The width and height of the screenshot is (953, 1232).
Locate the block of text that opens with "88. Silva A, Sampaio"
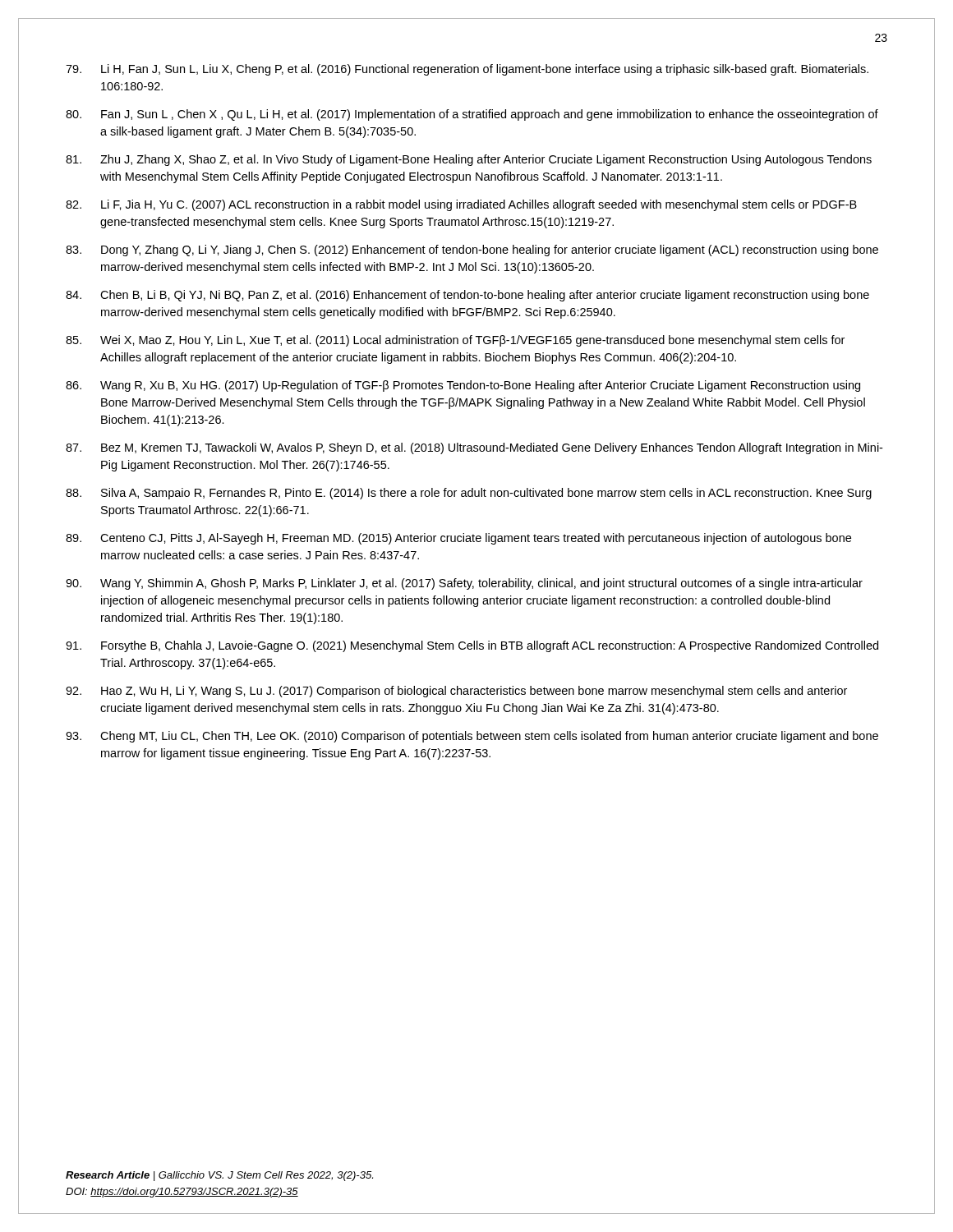pyautogui.click(x=476, y=502)
